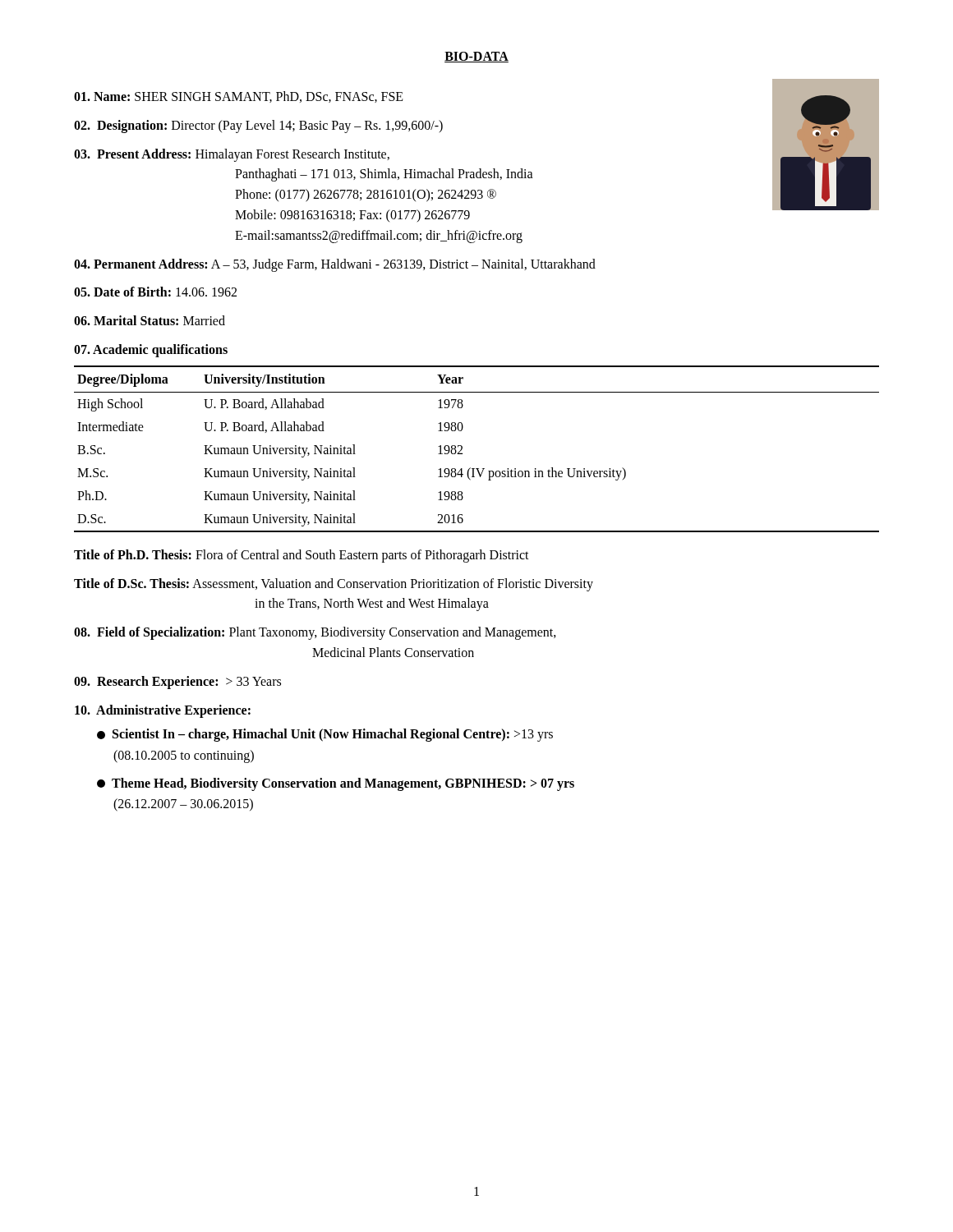Point to the region starting "Scientist In – charge, Himachal Unit (Now"
953x1232 pixels.
[325, 745]
